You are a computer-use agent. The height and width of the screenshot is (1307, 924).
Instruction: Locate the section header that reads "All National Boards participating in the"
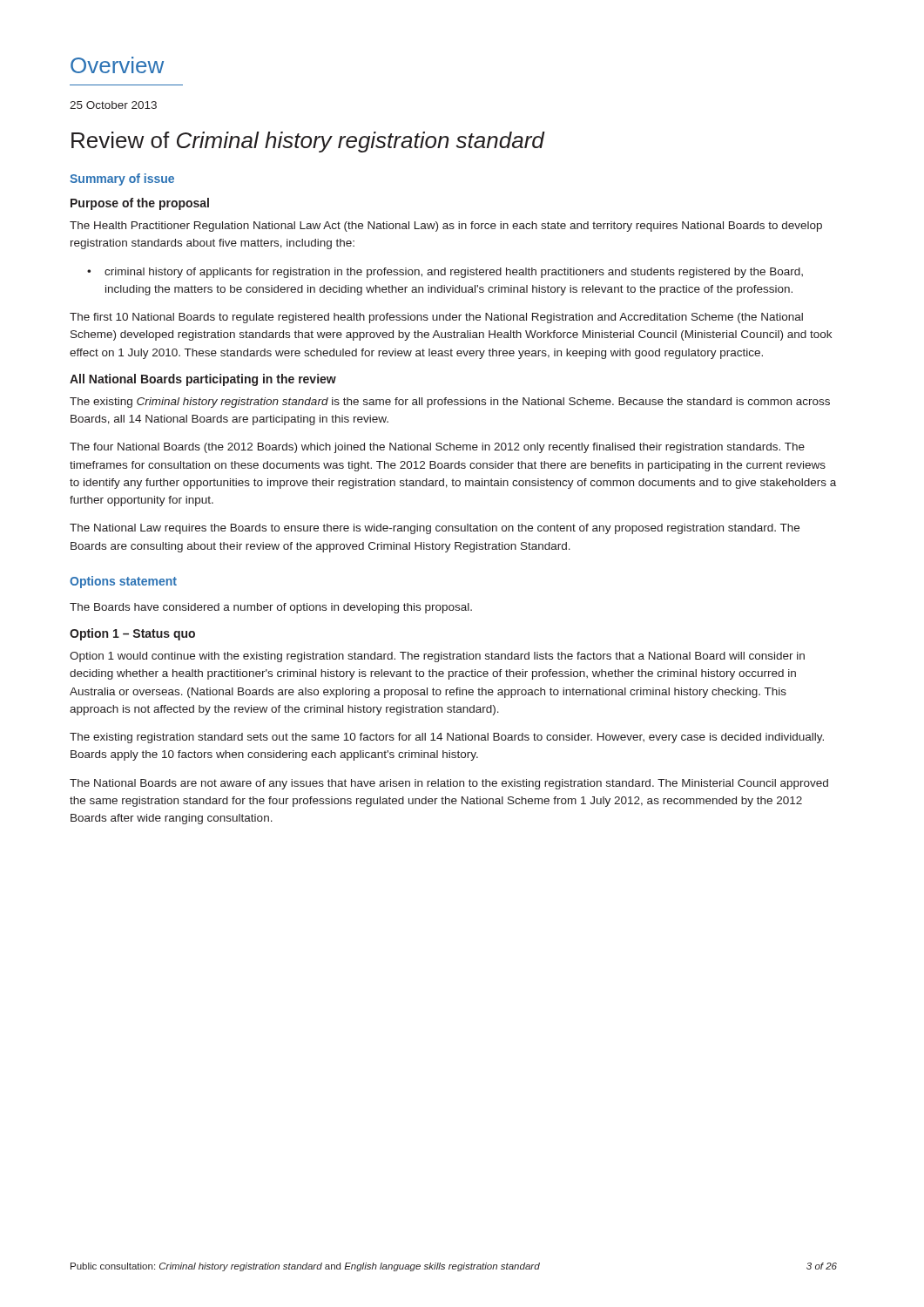203,380
